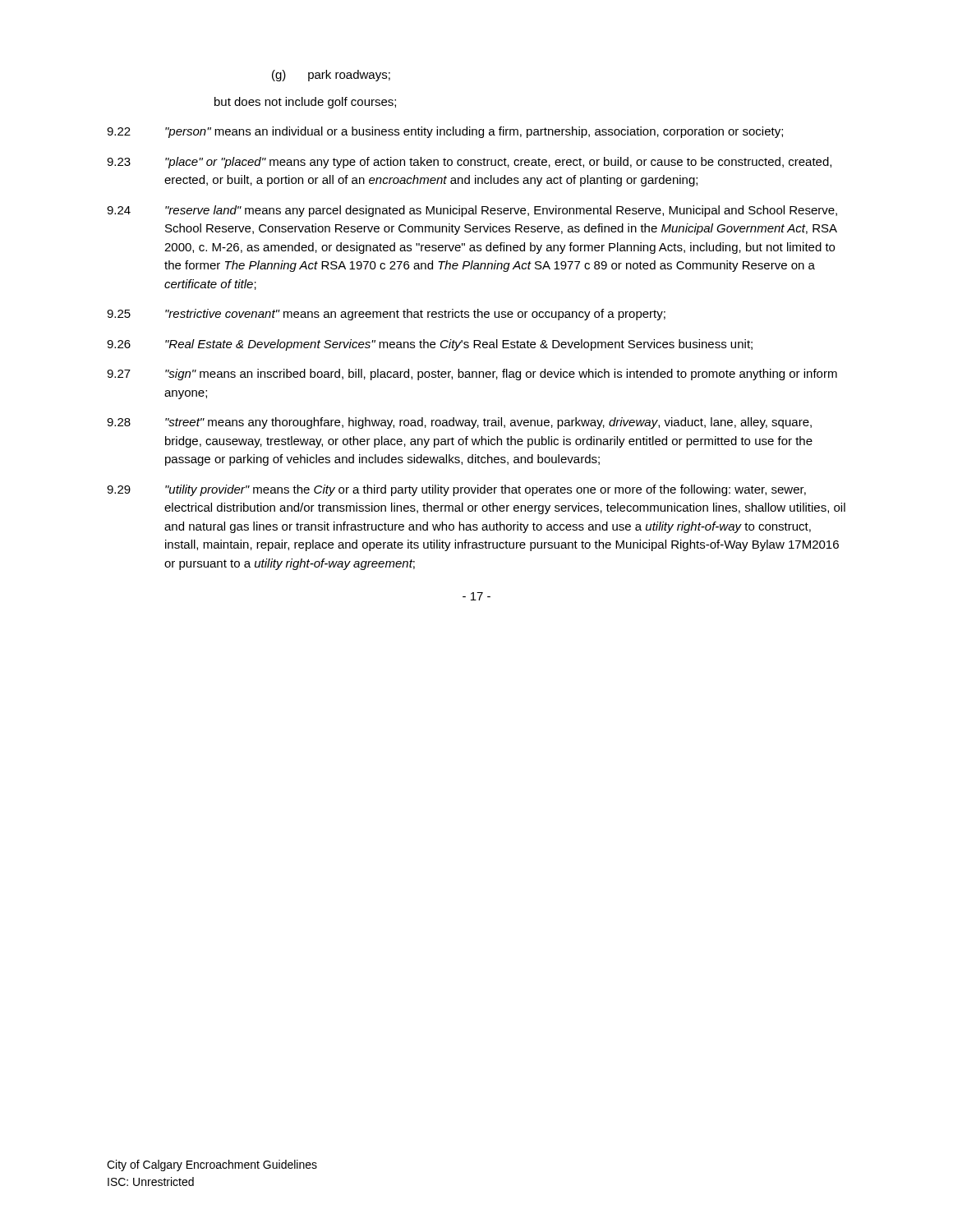Screen dimensions: 1232x953
Task: Click on the list item with the text "9.28 "street" means any thoroughfare, highway,"
Action: click(x=476, y=441)
